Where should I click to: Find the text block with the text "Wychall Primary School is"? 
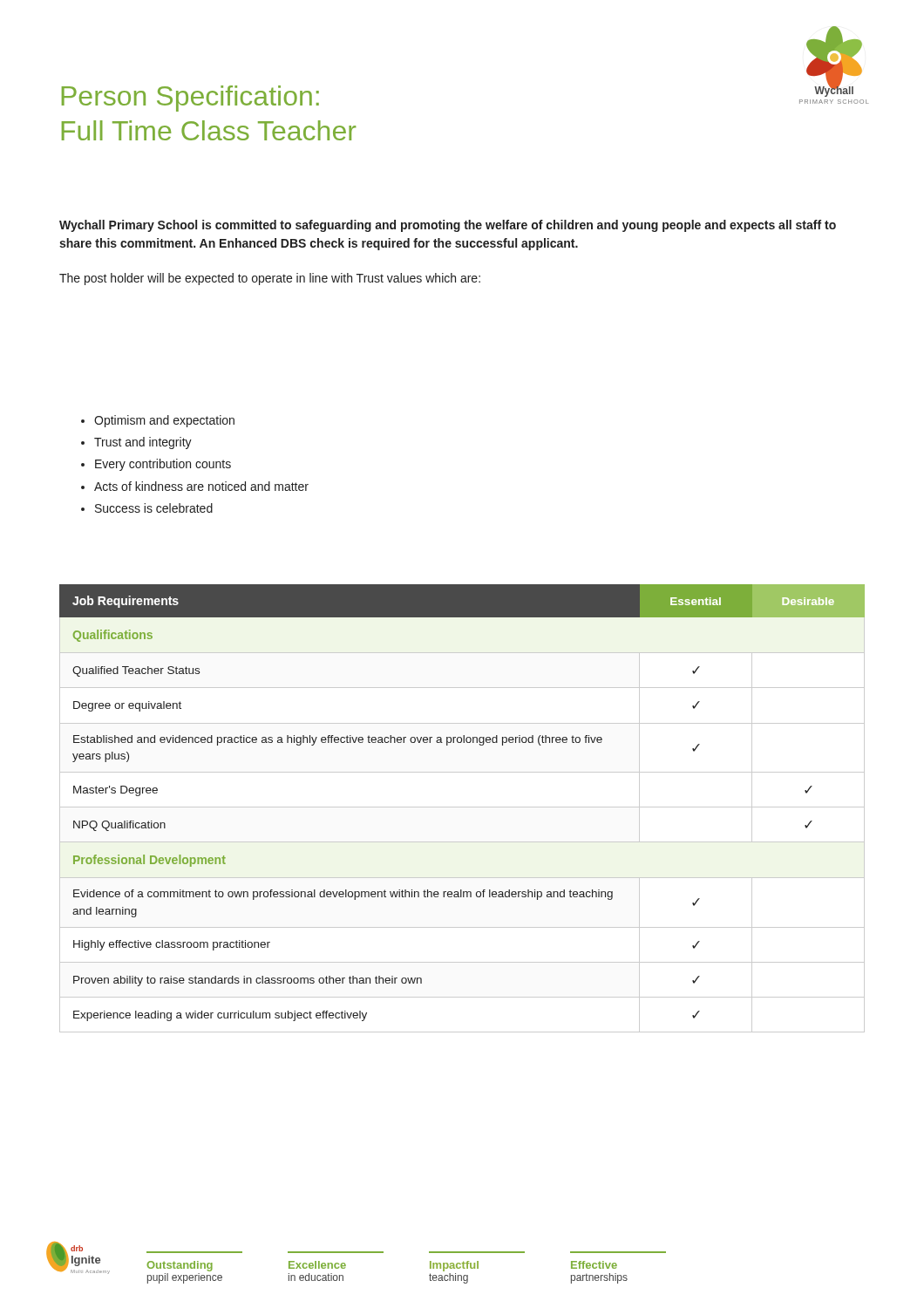pyautogui.click(x=462, y=252)
